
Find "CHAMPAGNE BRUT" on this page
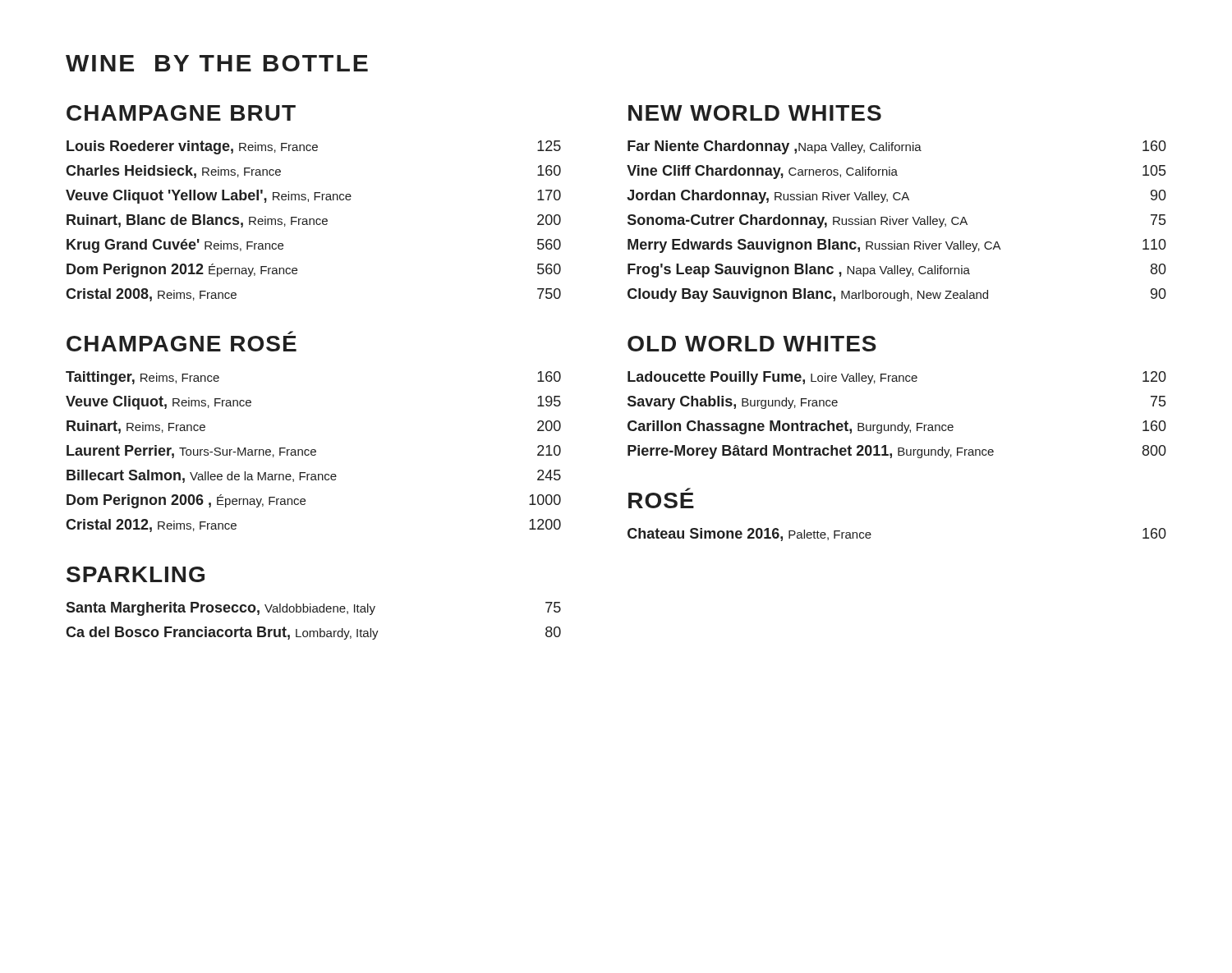click(x=181, y=113)
